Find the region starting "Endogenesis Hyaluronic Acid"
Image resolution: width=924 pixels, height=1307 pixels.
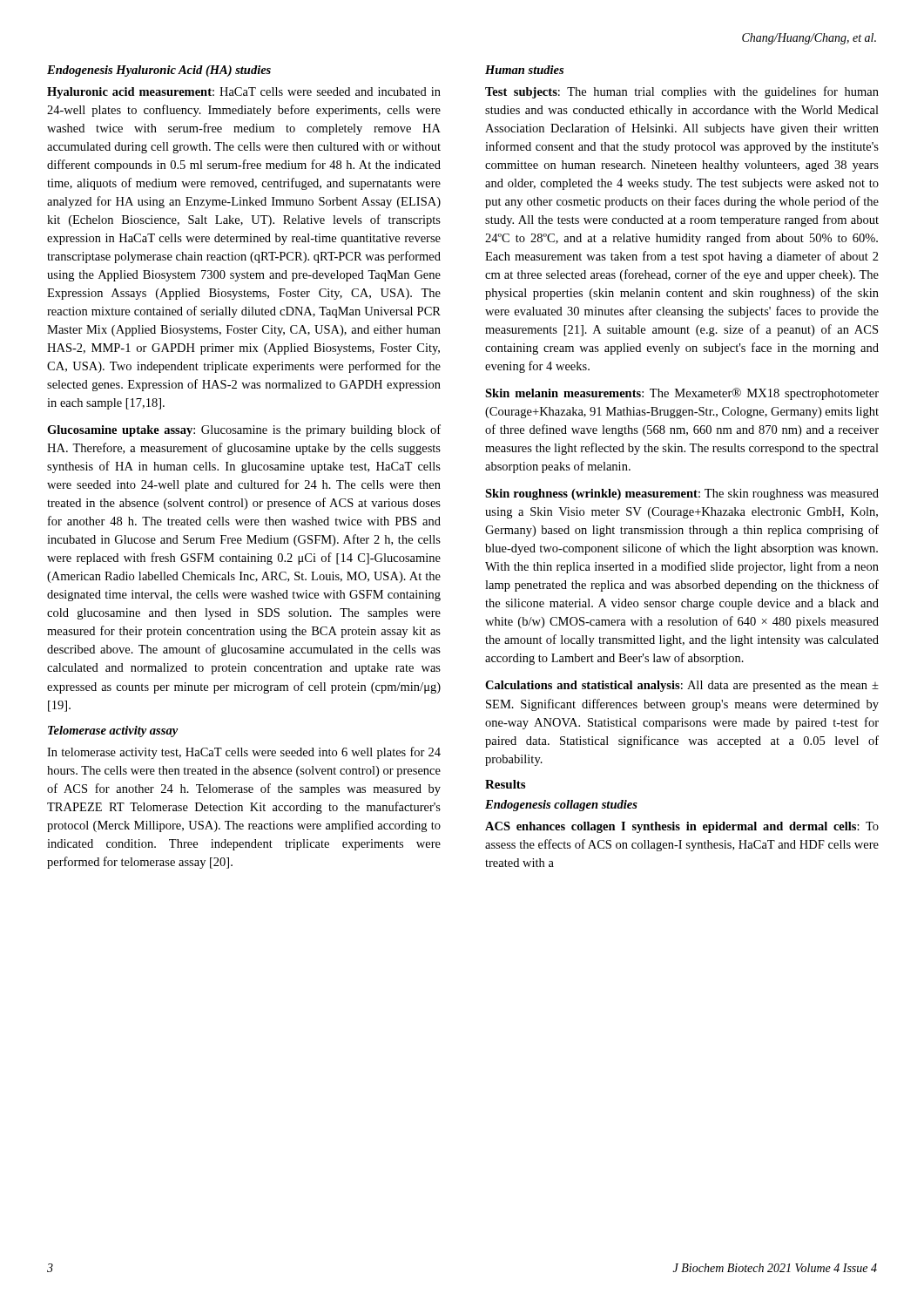(244, 70)
